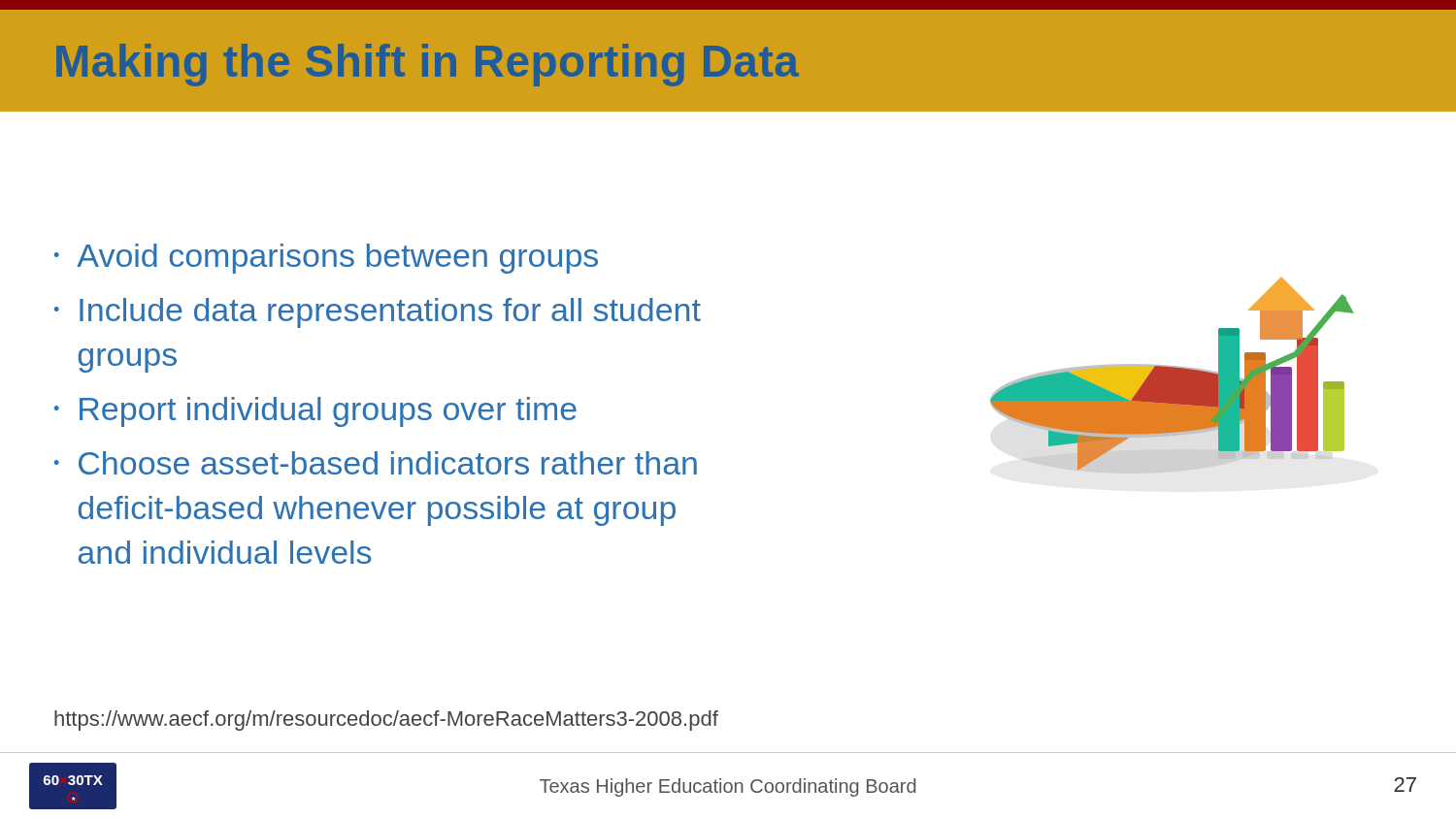The height and width of the screenshot is (819, 1456).
Task: Select the region starting "• Choose asset-based indicators rather"
Action: click(x=376, y=508)
